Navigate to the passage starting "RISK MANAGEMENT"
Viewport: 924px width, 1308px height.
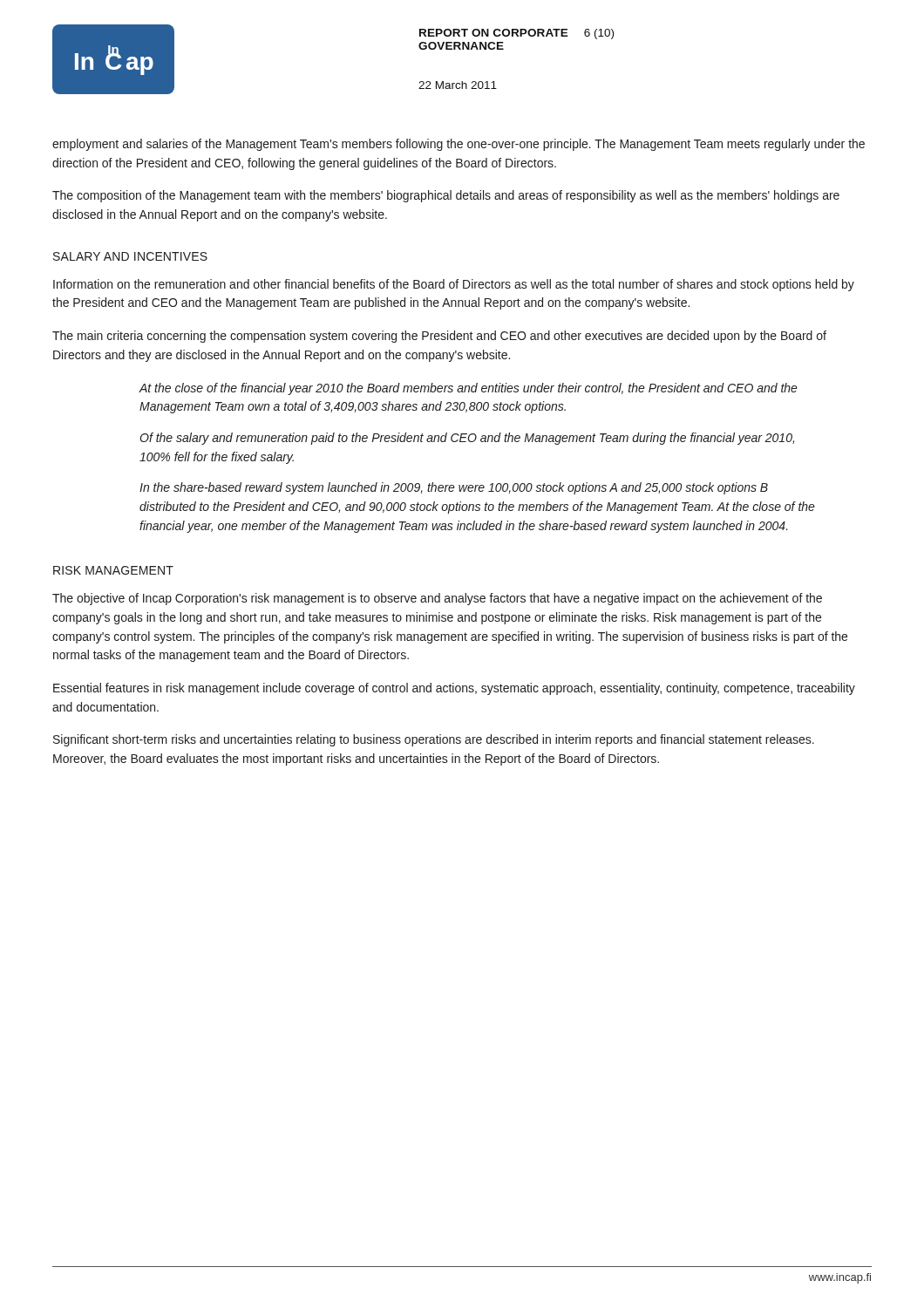click(113, 571)
